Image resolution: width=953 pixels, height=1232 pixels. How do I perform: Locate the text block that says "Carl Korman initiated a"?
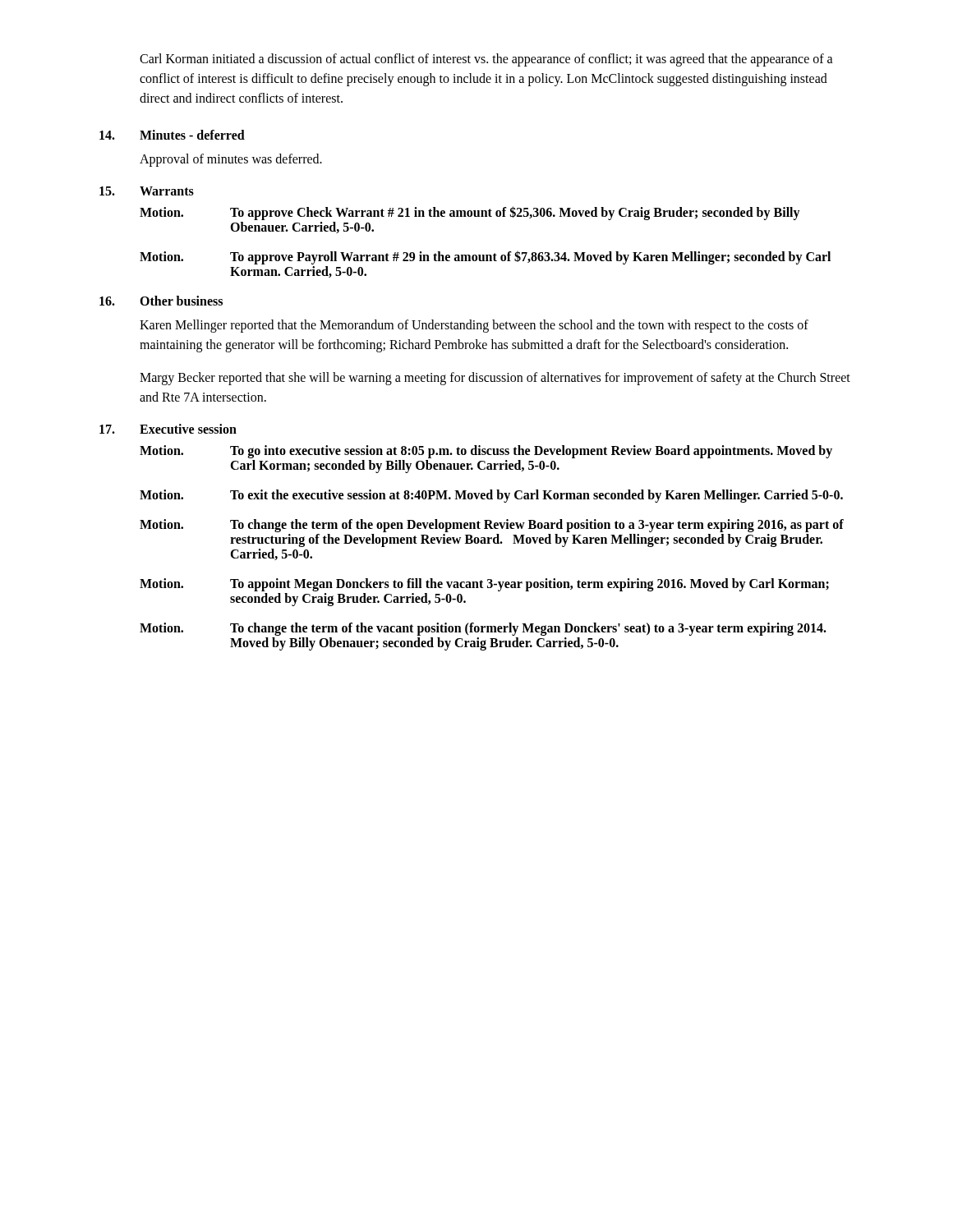(486, 78)
